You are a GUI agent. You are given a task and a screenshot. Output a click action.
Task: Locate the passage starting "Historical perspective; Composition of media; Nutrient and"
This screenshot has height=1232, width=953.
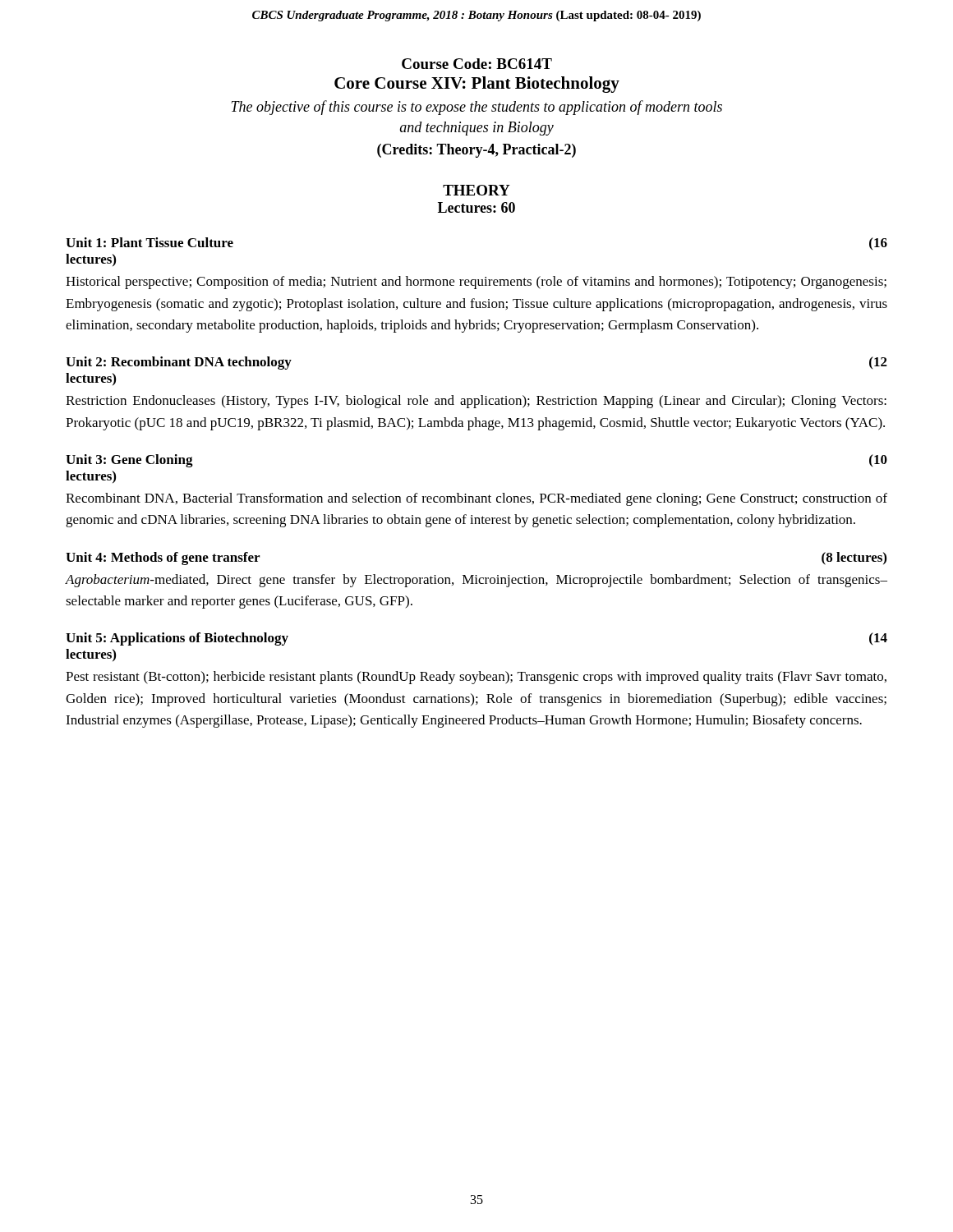click(476, 303)
